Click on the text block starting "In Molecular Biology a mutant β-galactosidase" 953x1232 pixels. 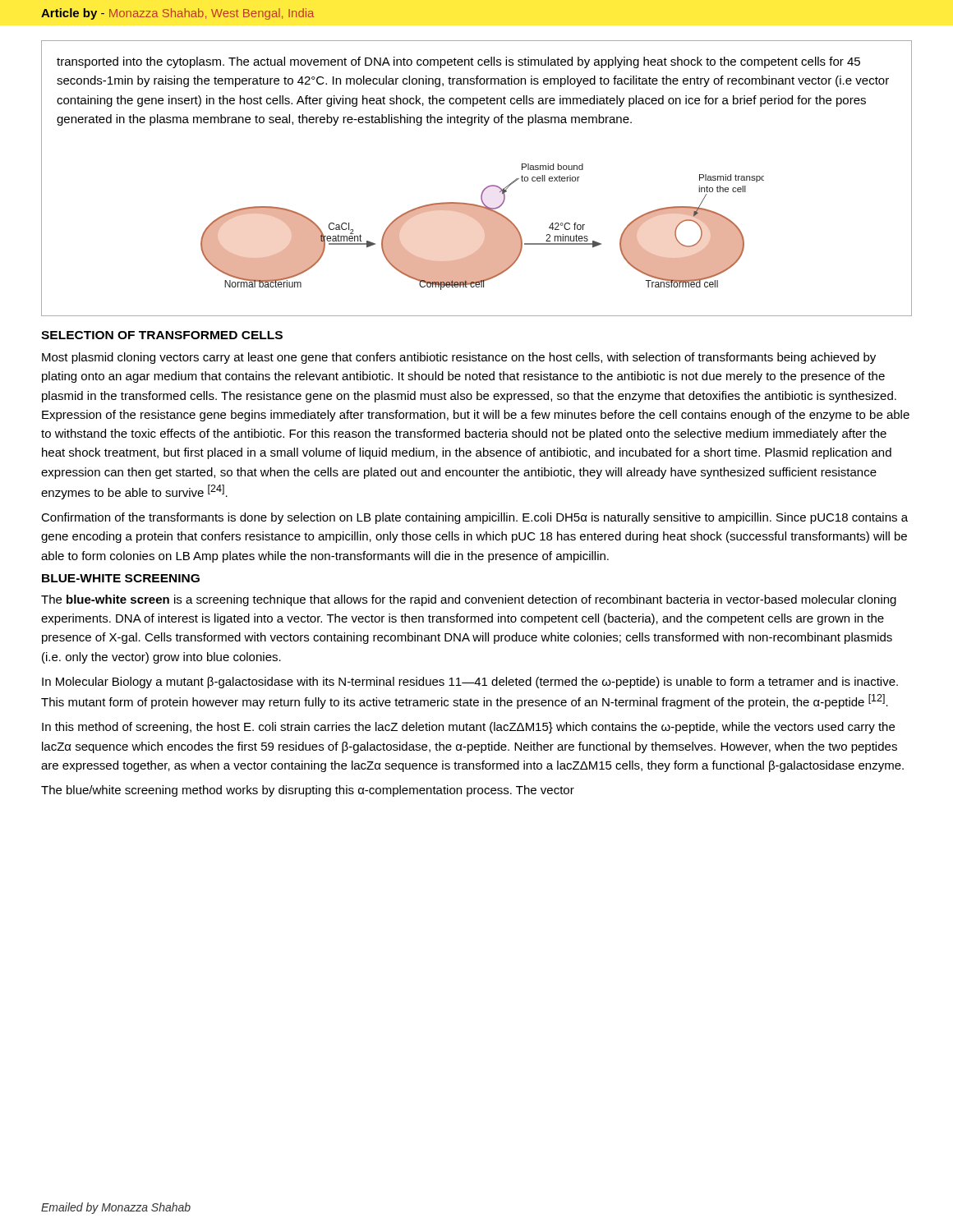click(x=470, y=691)
